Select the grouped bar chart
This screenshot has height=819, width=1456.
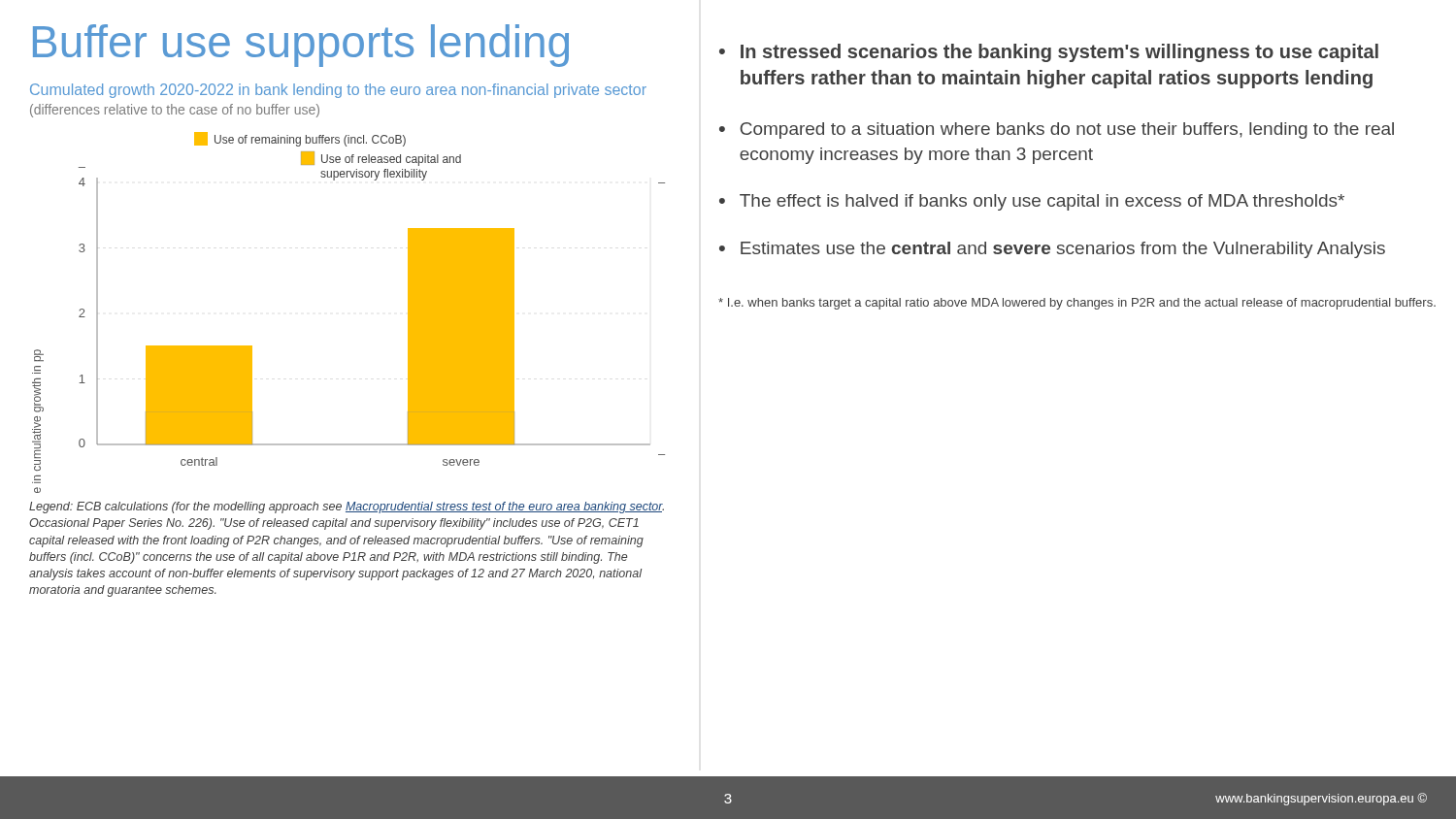359,311
